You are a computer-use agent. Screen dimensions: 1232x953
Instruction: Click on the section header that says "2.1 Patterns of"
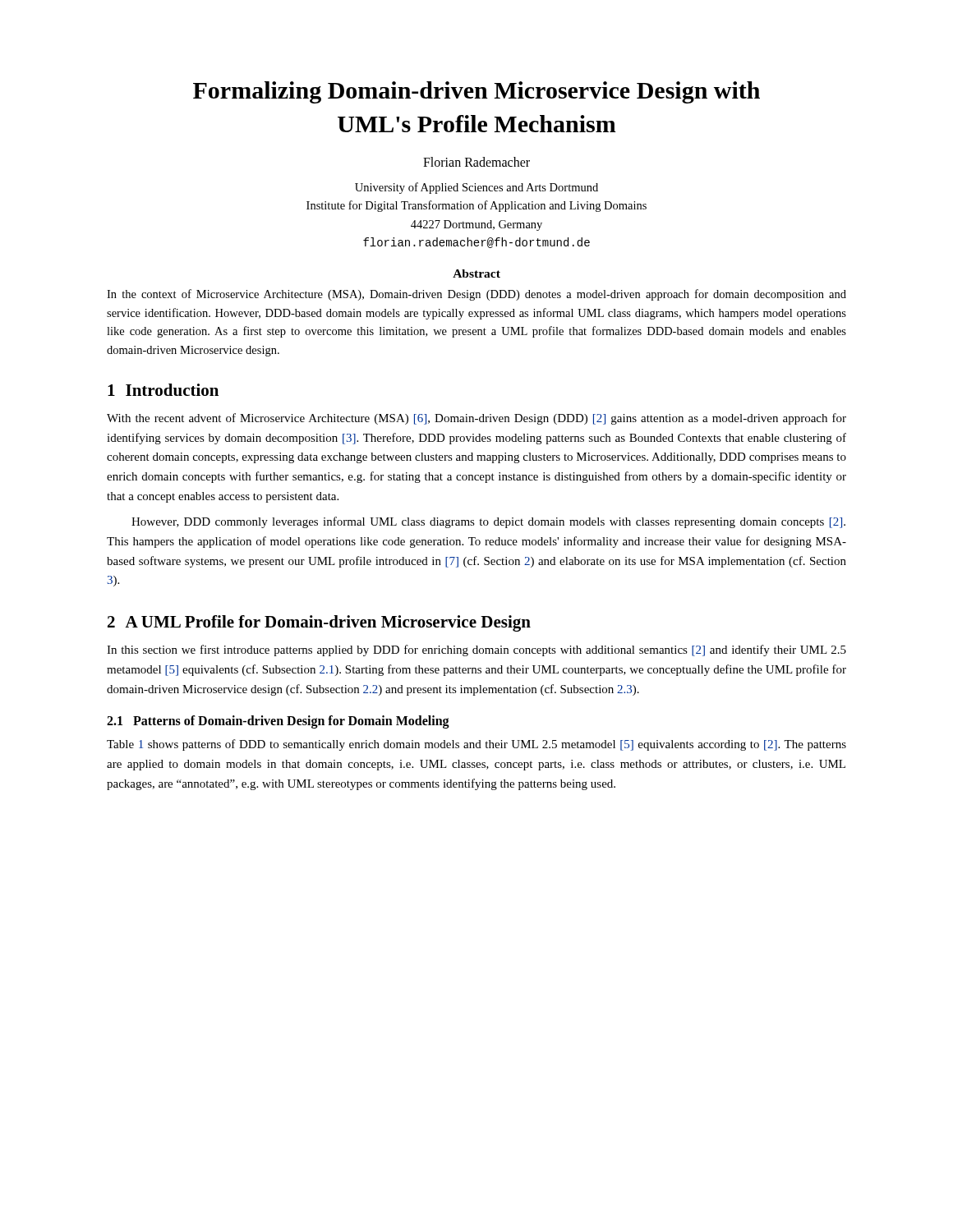click(278, 721)
